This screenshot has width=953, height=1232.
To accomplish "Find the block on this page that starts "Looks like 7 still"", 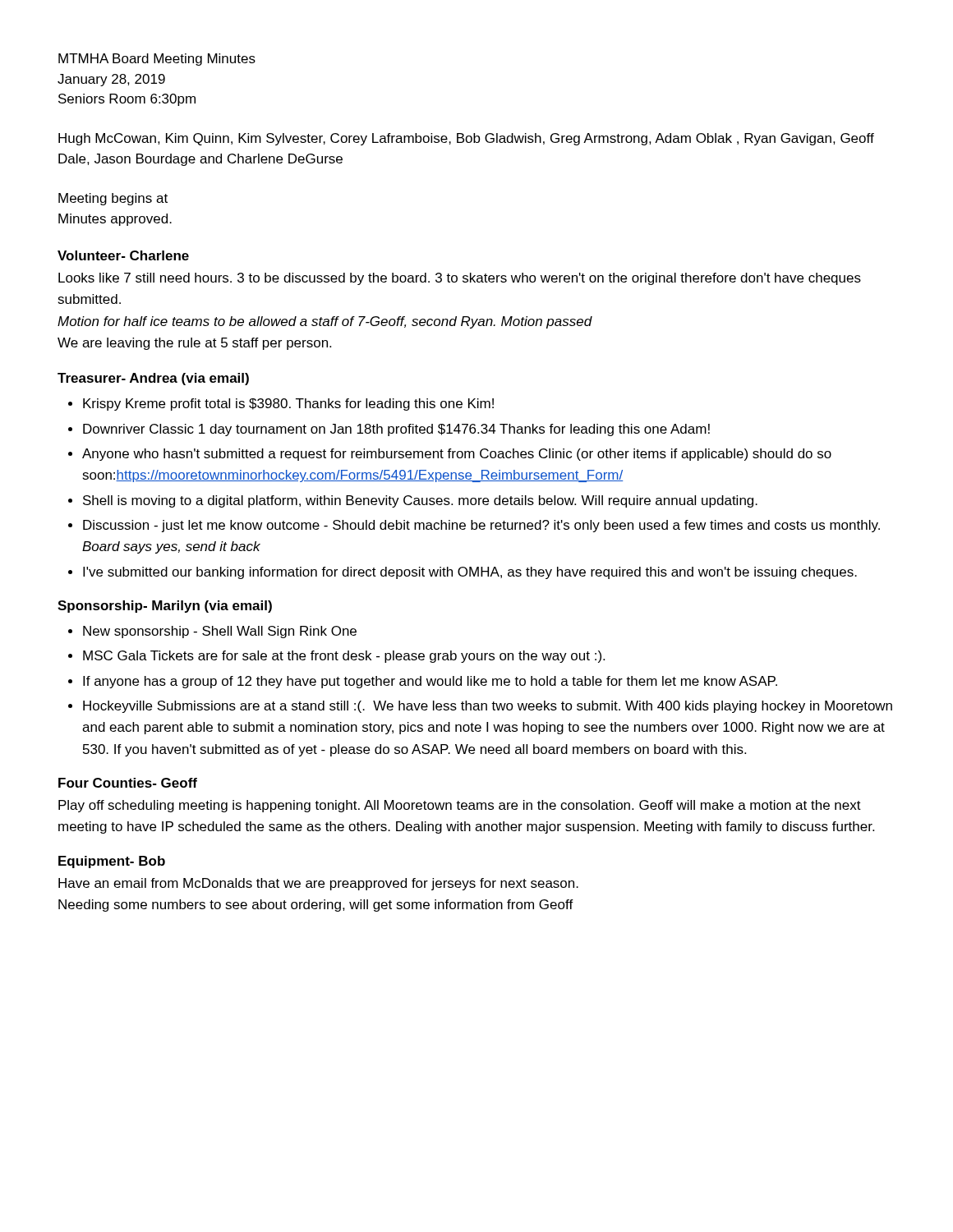I will click(459, 310).
